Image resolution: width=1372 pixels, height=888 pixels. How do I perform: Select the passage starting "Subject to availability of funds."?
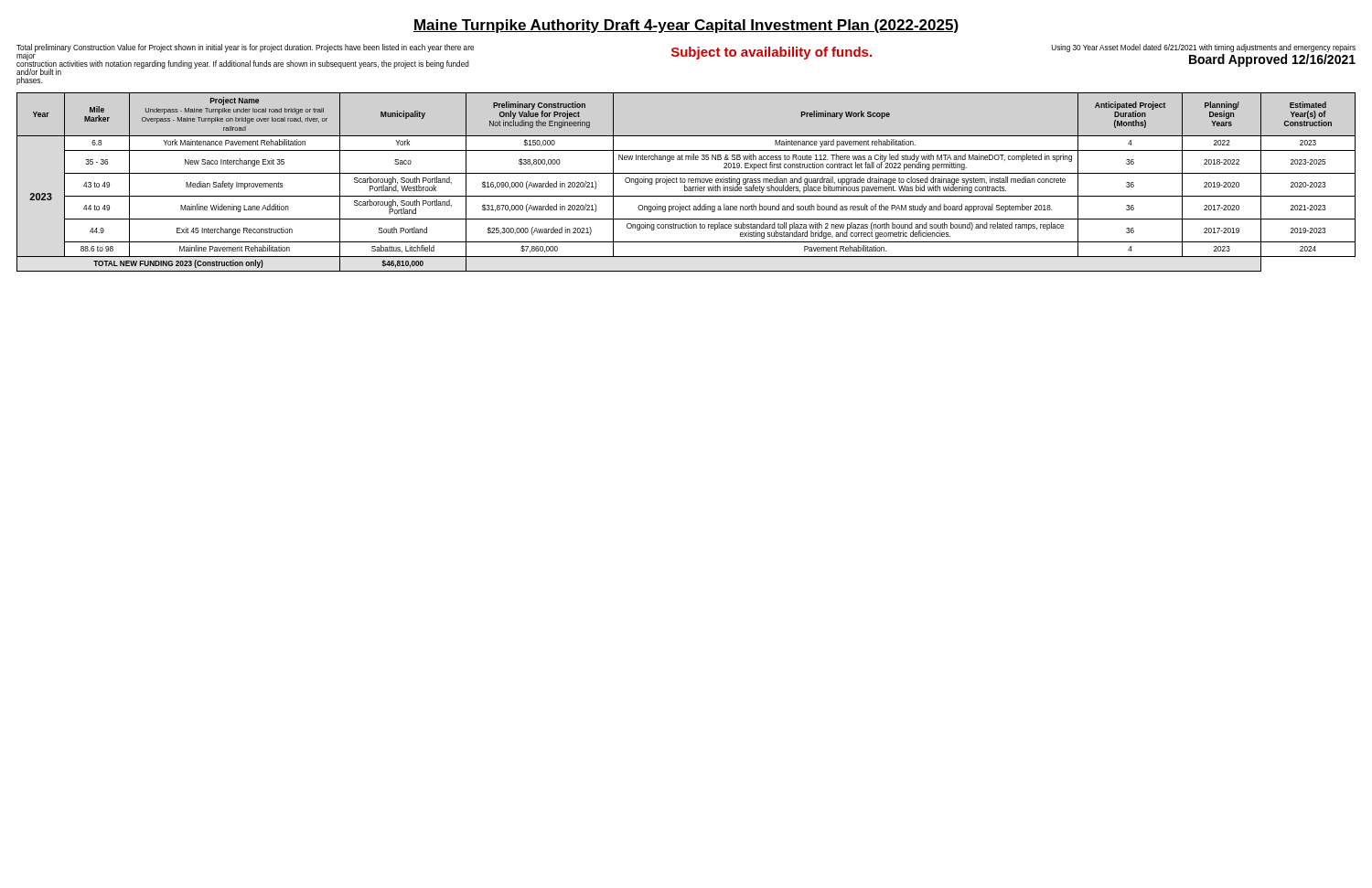coord(772,52)
